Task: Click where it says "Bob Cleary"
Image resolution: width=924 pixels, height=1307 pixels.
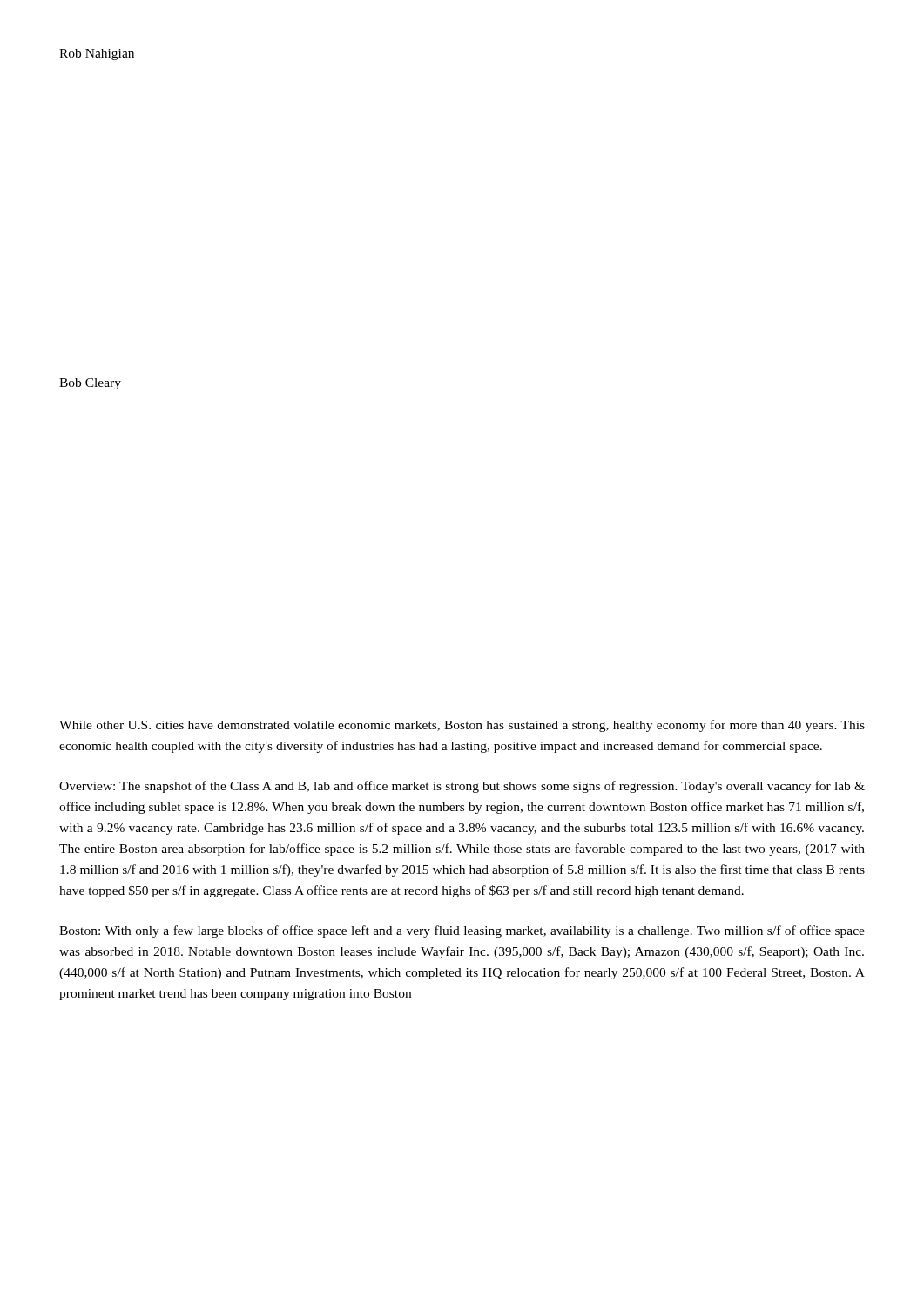Action: pyautogui.click(x=90, y=382)
